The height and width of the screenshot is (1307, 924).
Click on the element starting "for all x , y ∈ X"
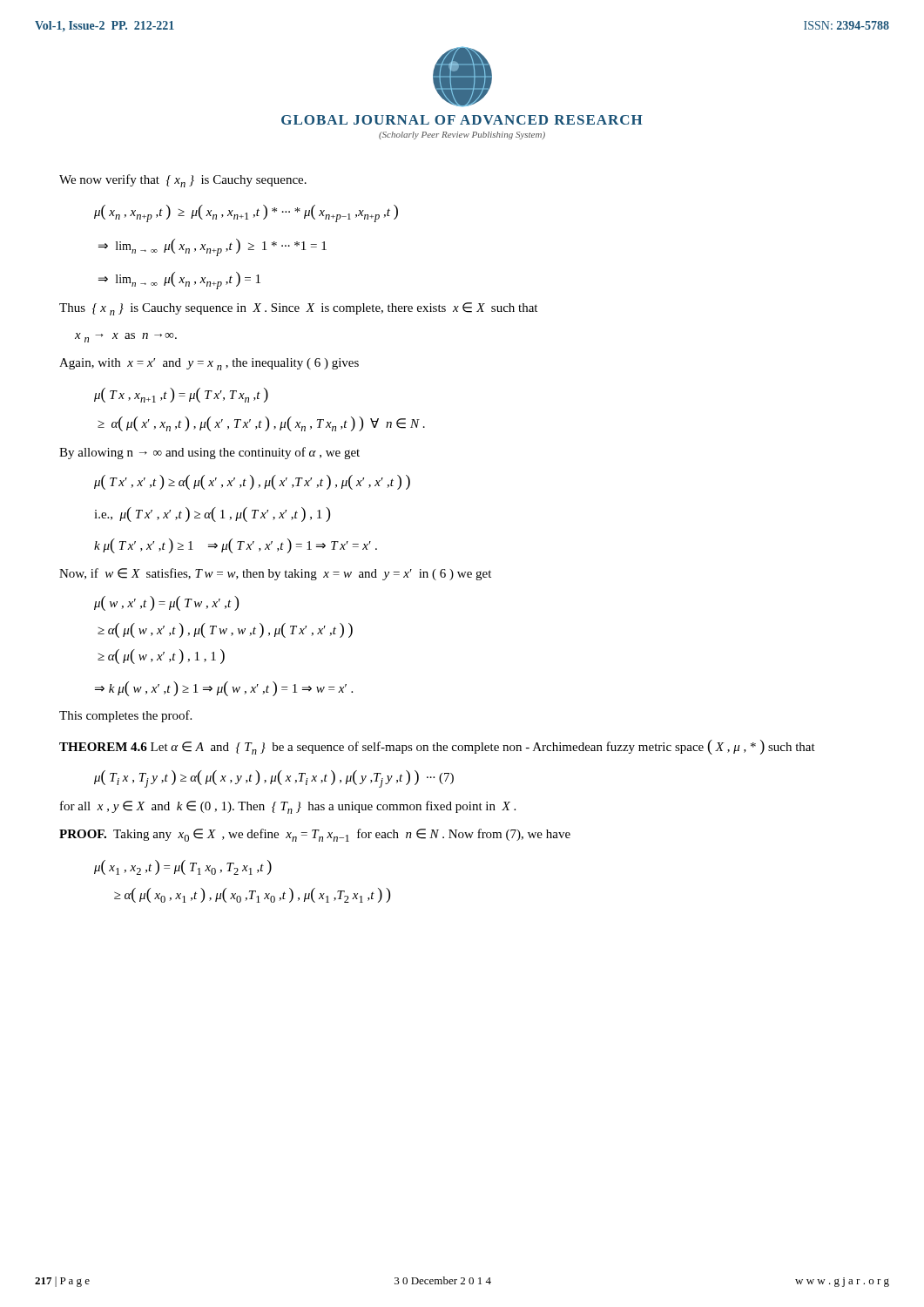(288, 808)
